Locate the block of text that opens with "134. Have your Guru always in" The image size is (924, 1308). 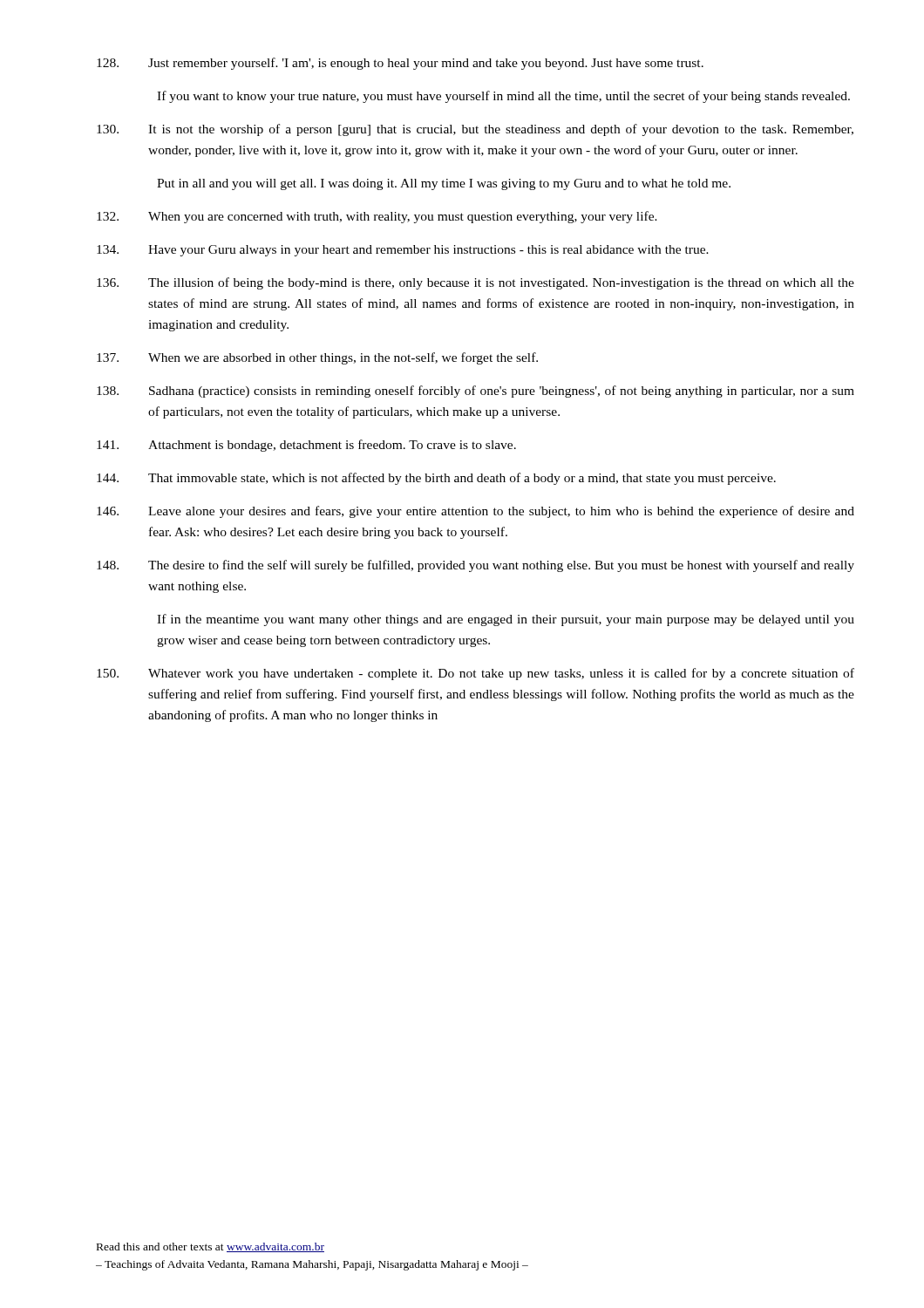(475, 249)
